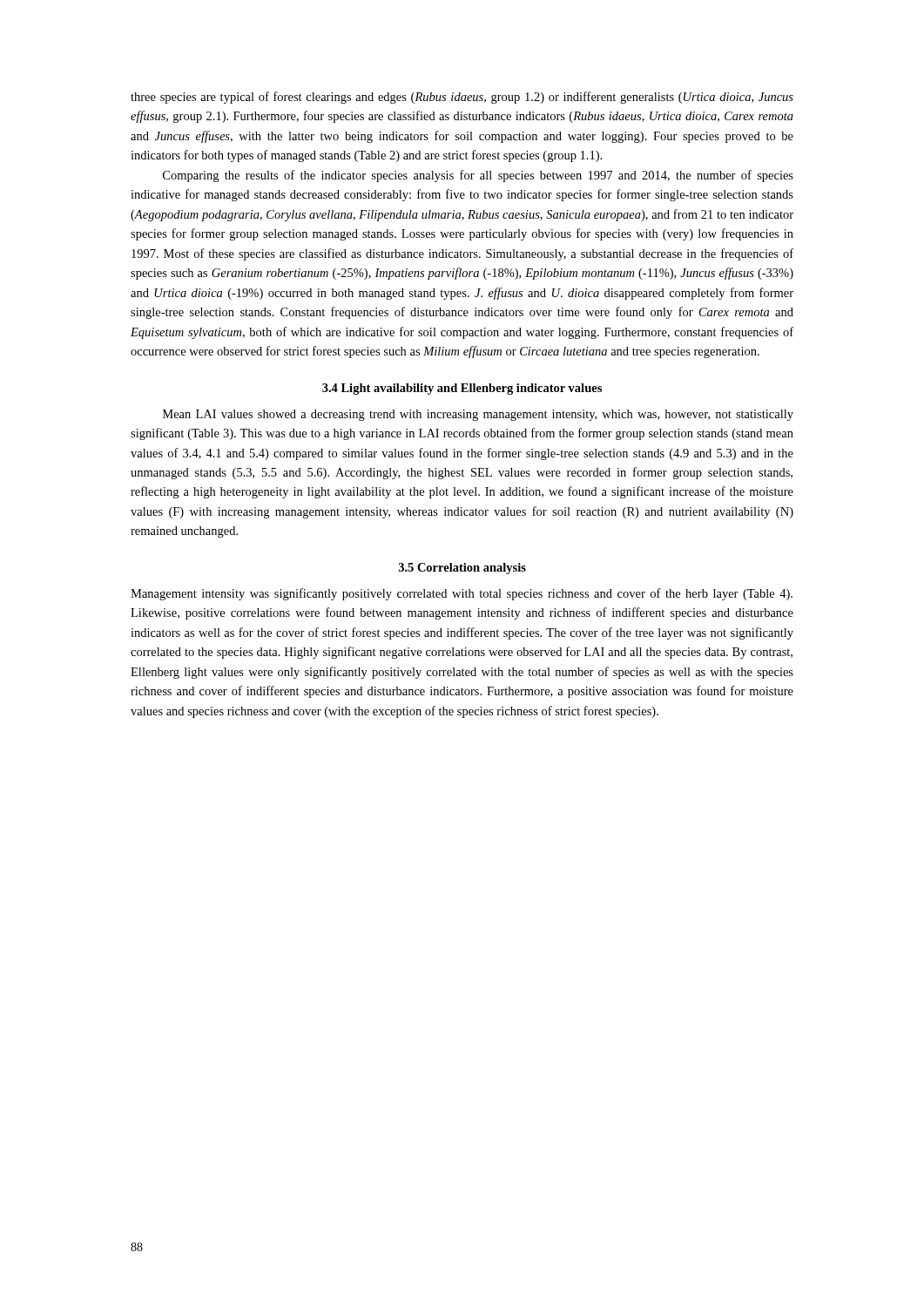The image size is (924, 1307).
Task: Point to "3.5 Correlation analysis"
Action: pyautogui.click(x=462, y=567)
